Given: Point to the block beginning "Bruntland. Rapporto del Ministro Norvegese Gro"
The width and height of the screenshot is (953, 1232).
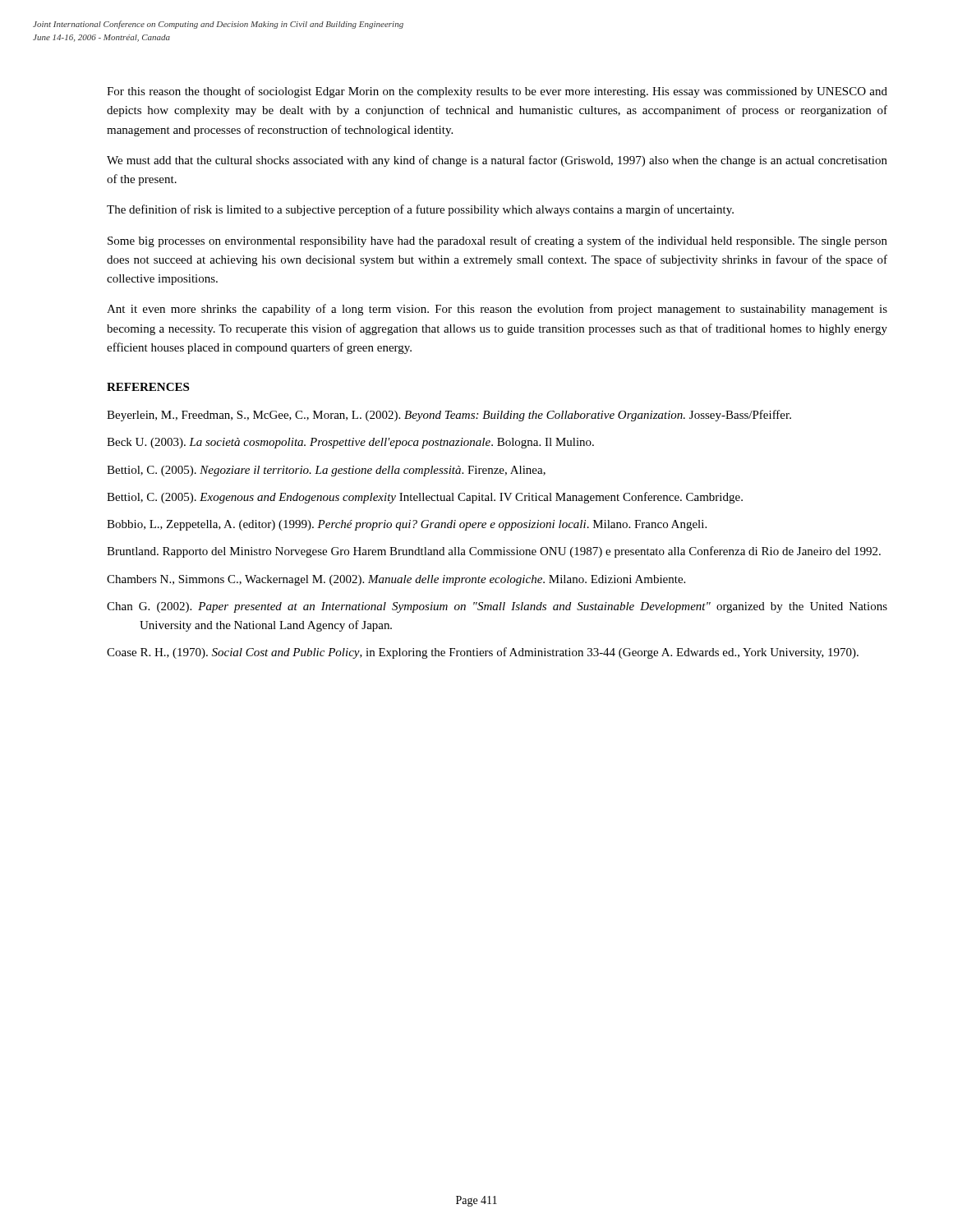Looking at the screenshot, I should coord(494,551).
